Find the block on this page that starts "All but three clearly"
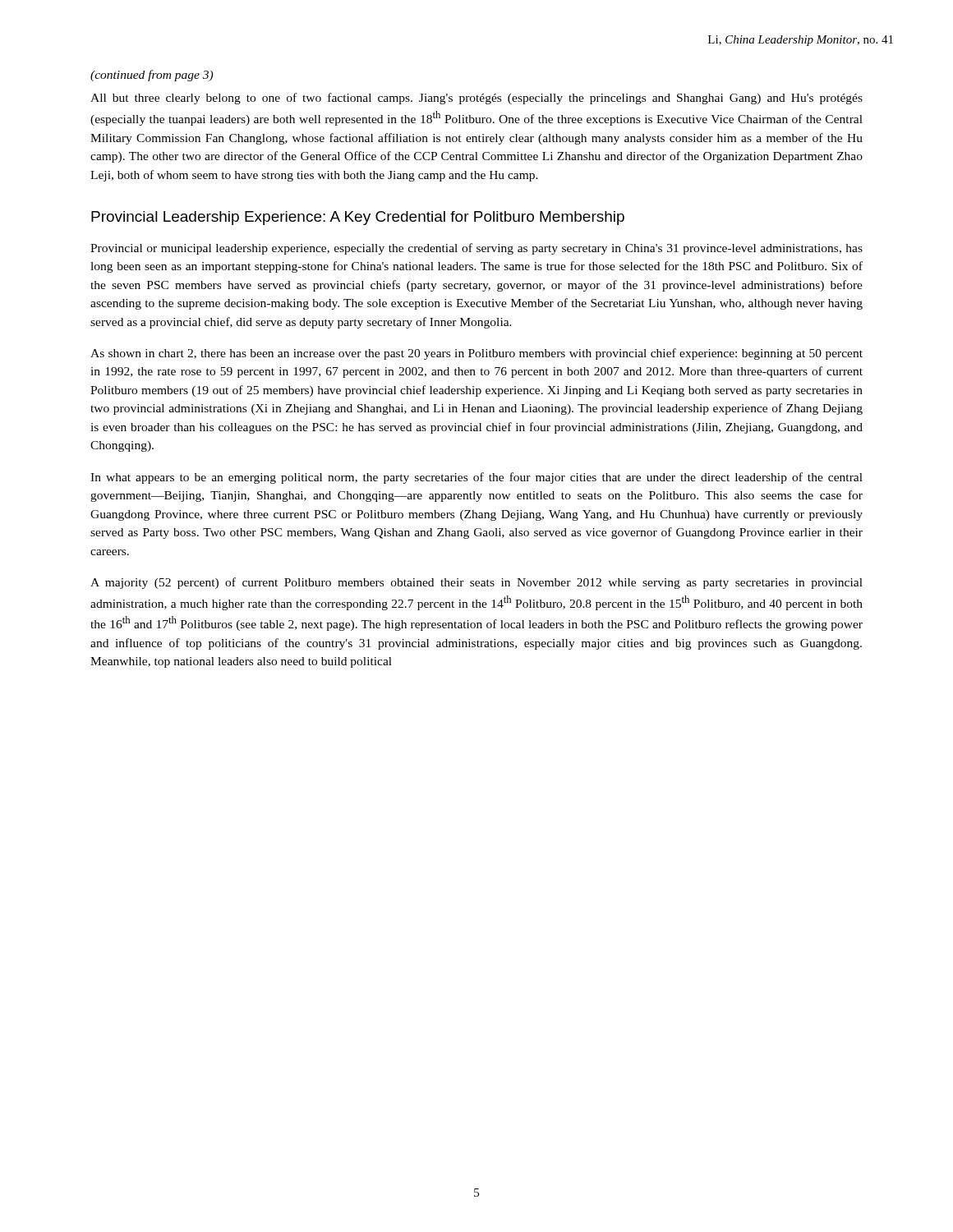The width and height of the screenshot is (953, 1232). click(476, 136)
